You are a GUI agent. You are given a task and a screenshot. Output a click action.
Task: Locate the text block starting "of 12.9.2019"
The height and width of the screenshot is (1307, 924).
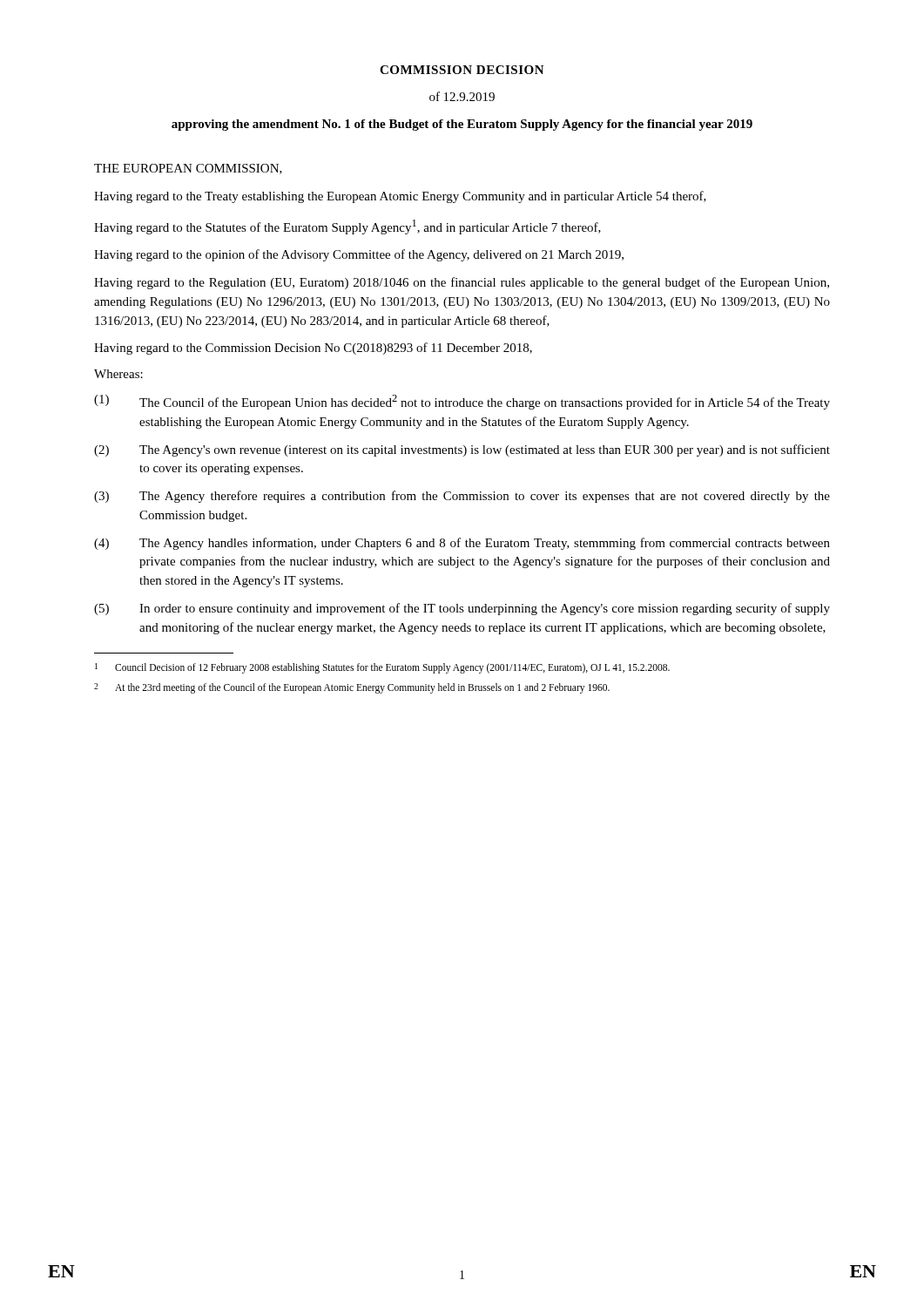[x=462, y=97]
